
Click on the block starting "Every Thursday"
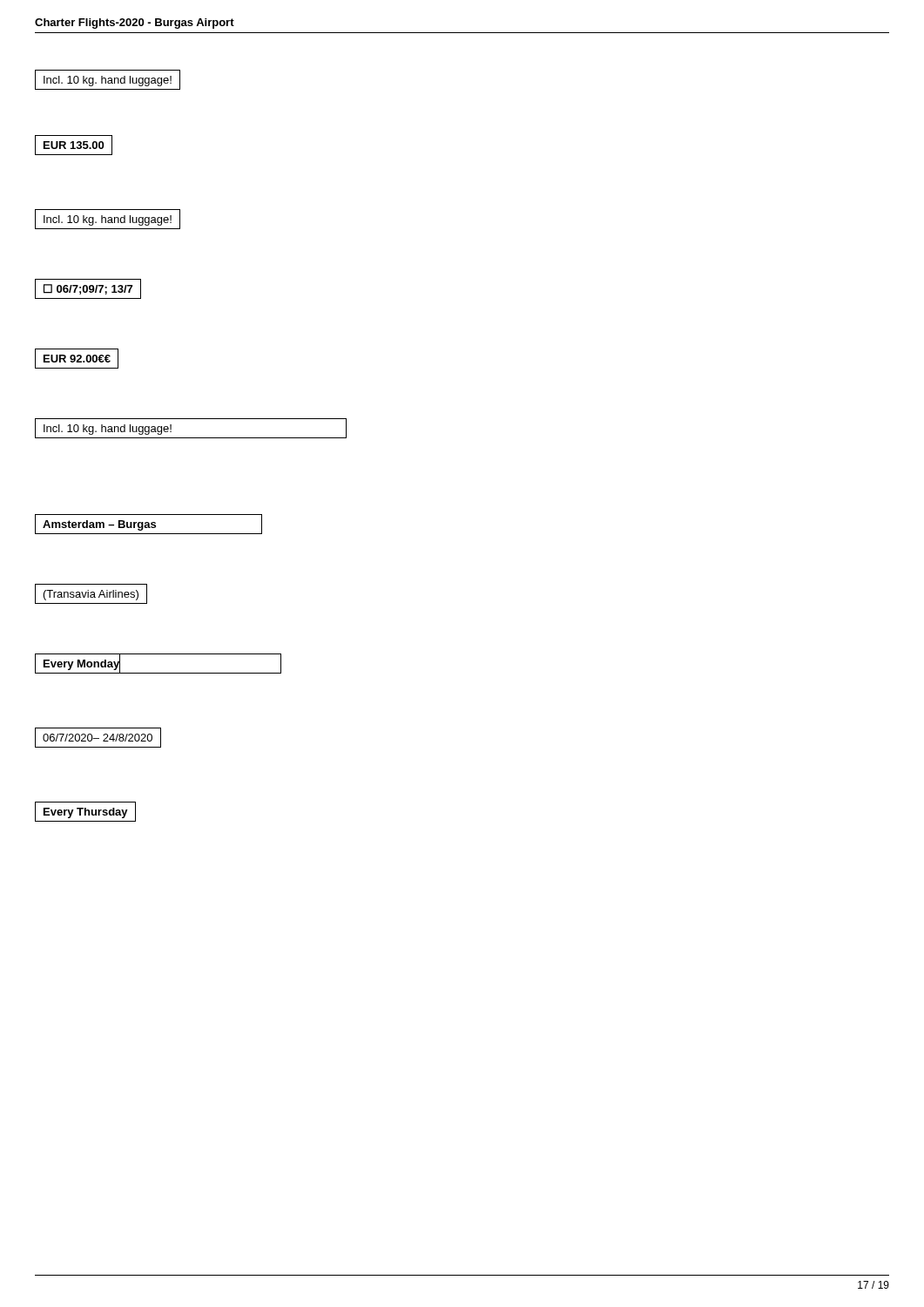85,812
